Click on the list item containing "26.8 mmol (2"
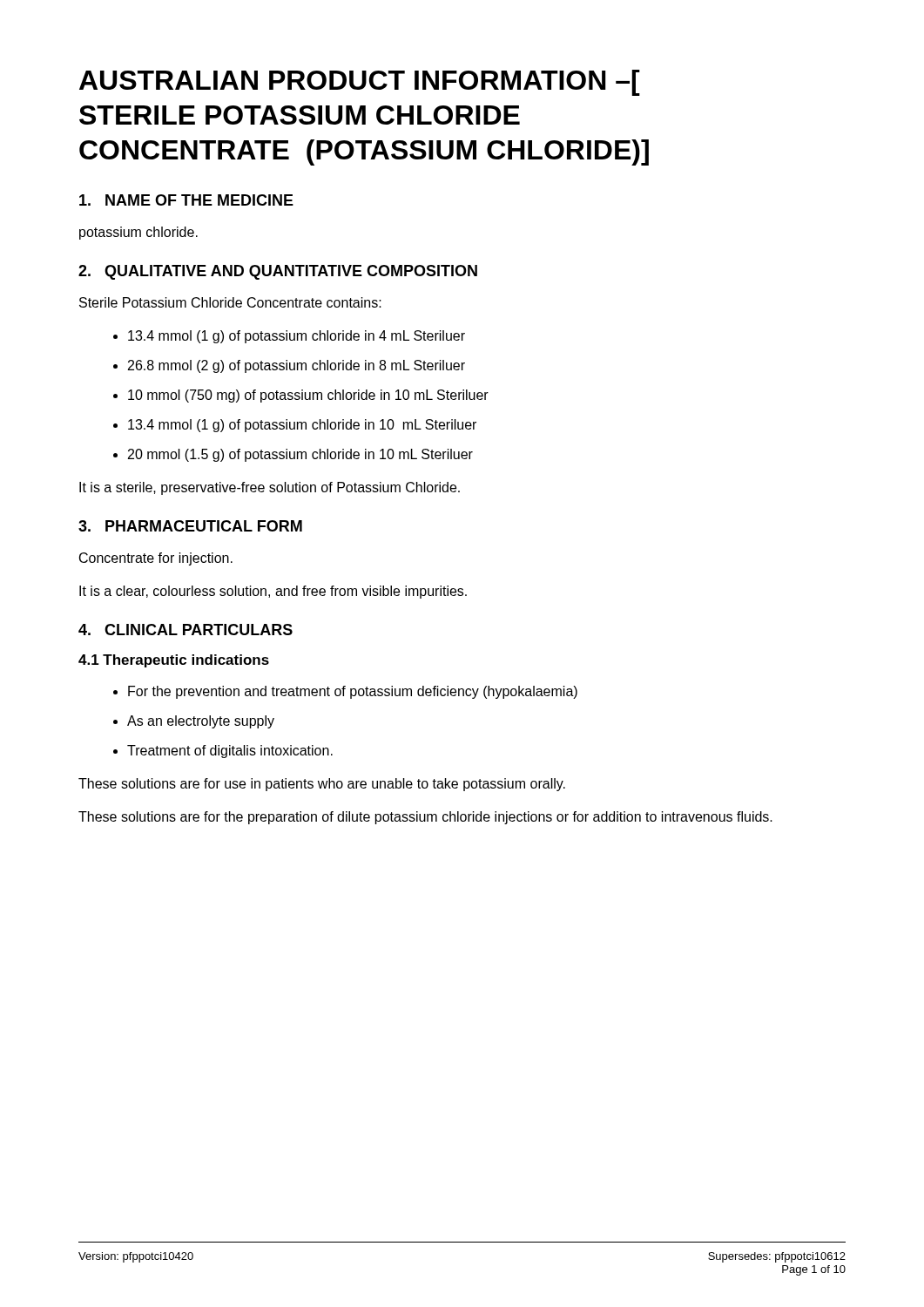 (296, 366)
